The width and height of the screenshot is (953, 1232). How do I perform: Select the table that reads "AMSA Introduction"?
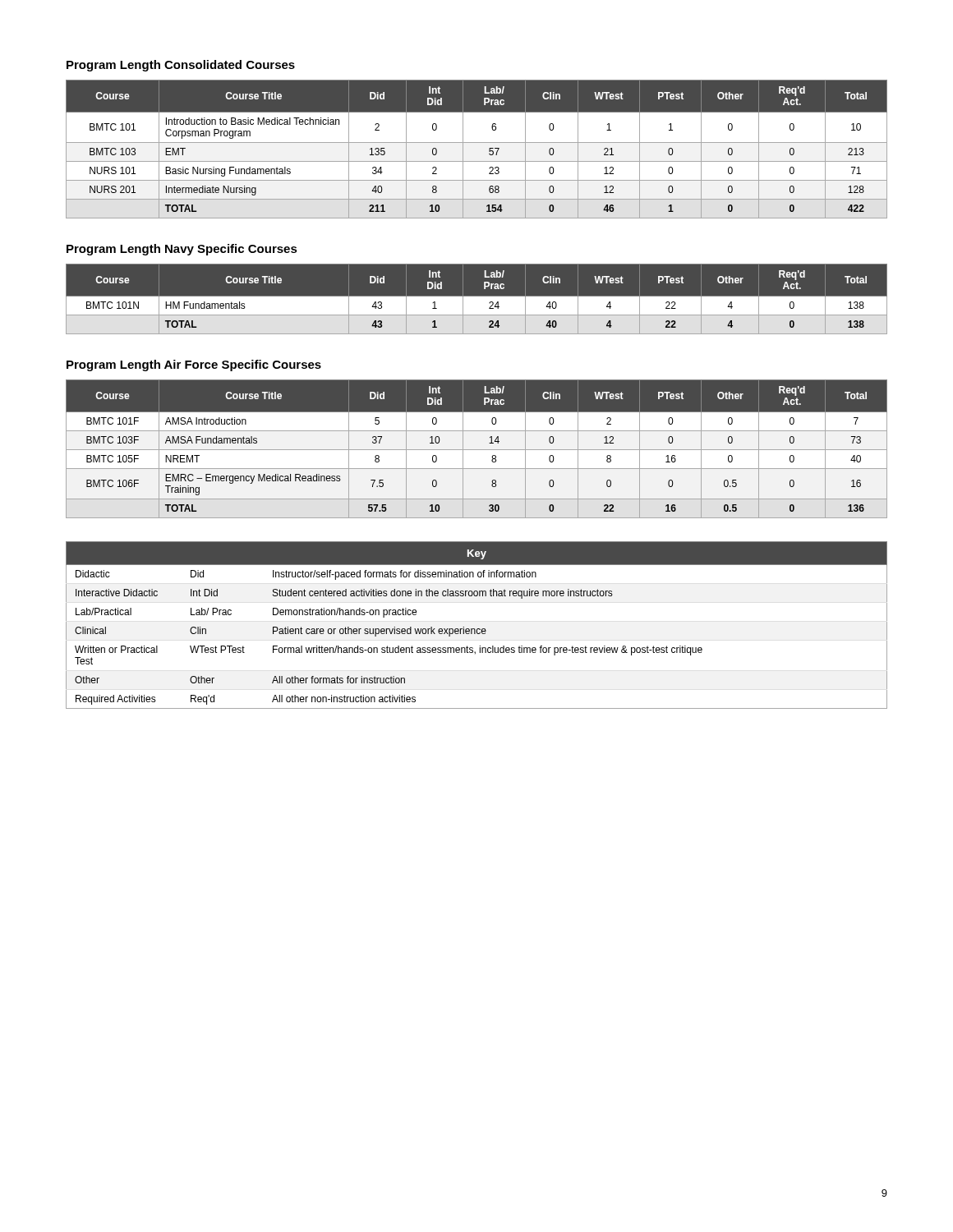476,449
